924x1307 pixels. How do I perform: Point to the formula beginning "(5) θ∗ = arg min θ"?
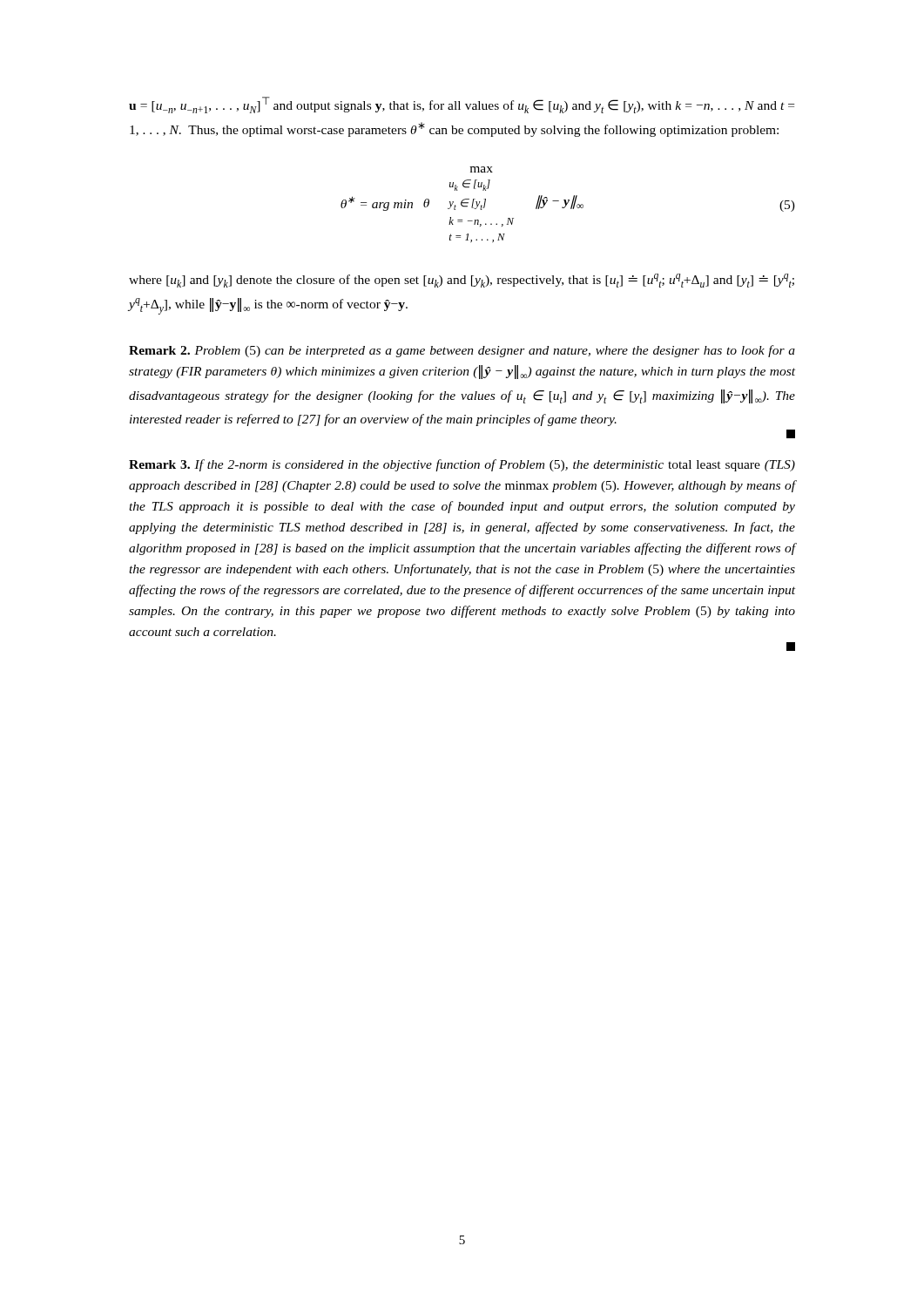pos(567,203)
